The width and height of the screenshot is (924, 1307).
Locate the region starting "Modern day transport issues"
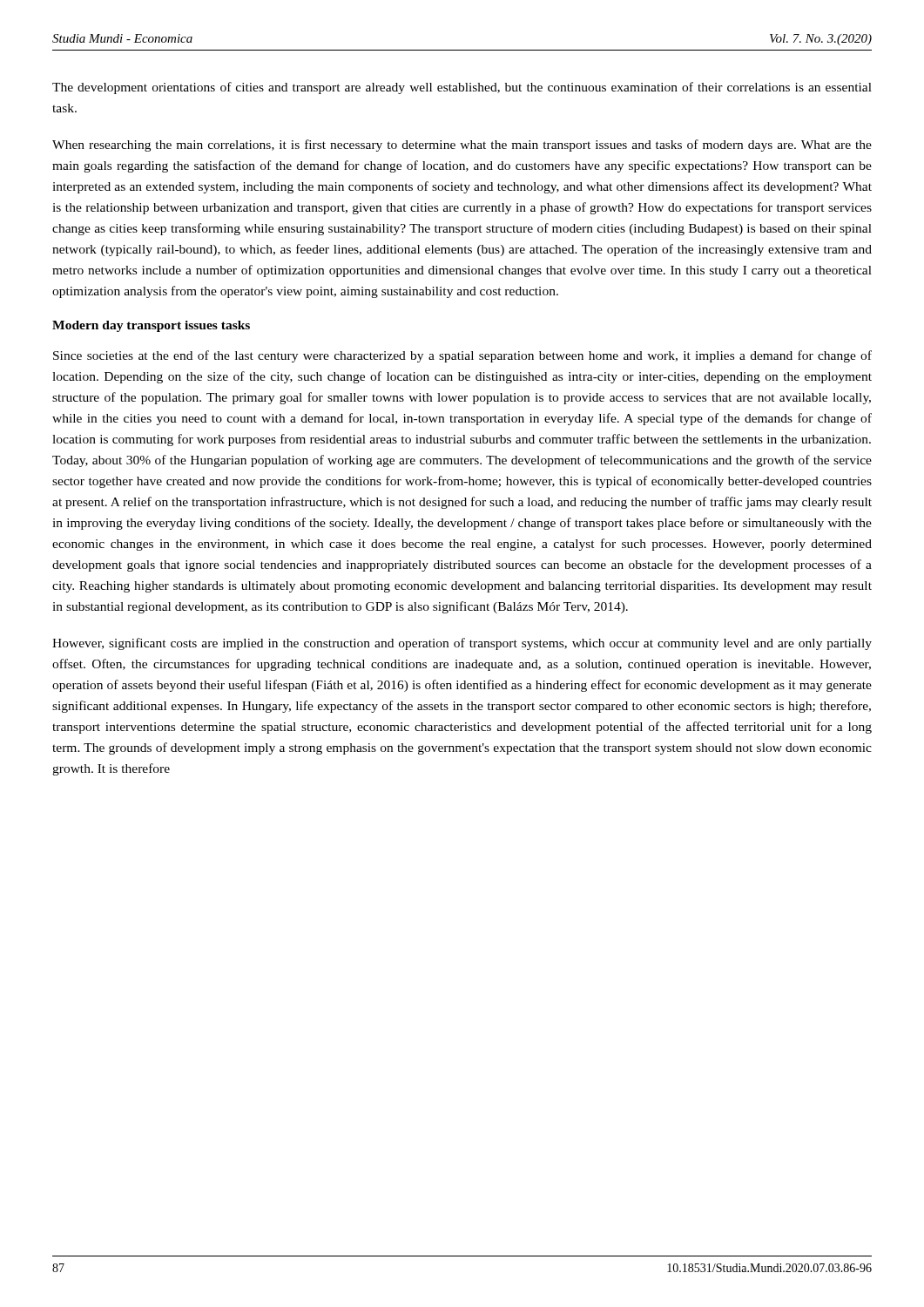151,325
